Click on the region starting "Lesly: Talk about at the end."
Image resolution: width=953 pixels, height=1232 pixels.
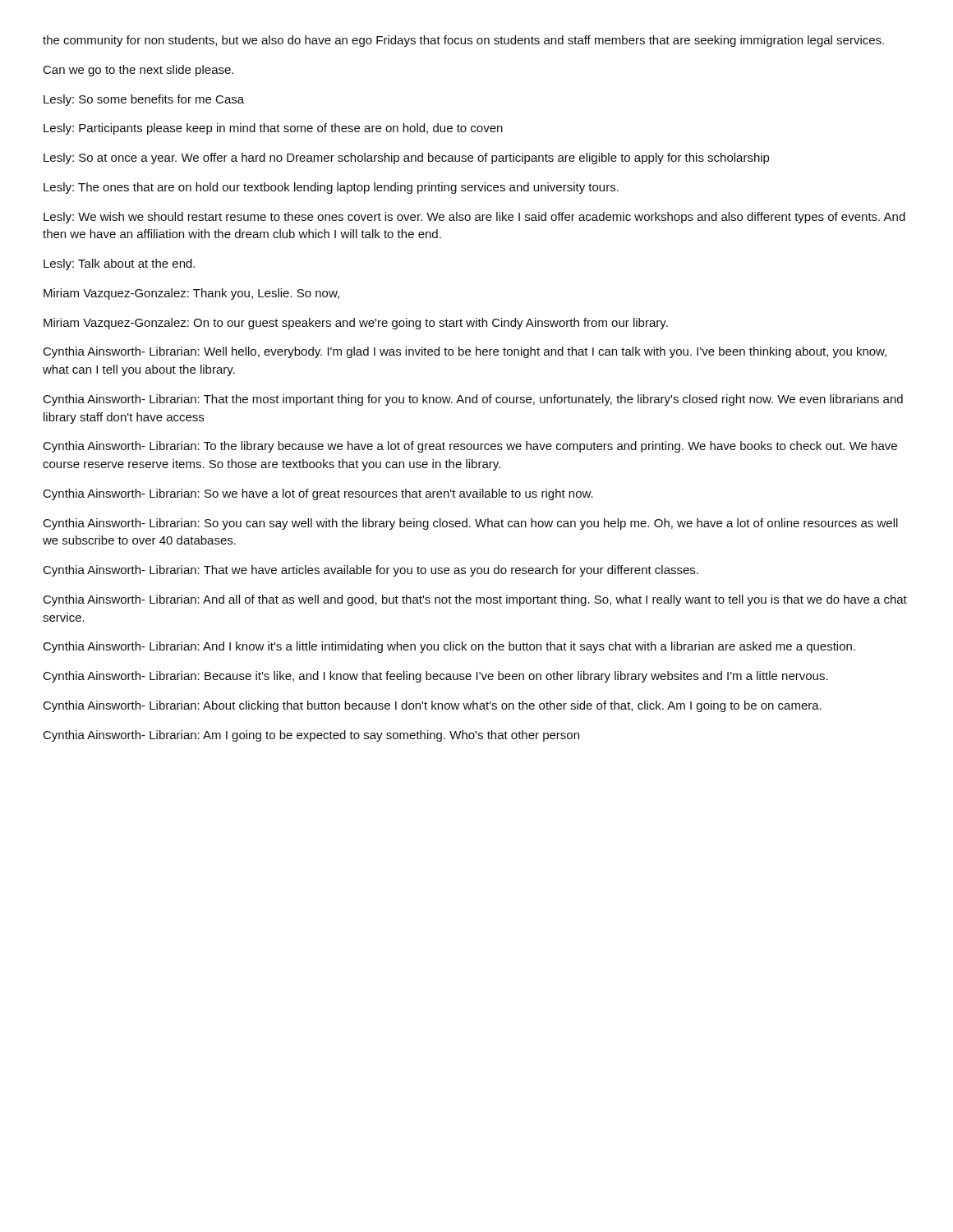[x=119, y=263]
